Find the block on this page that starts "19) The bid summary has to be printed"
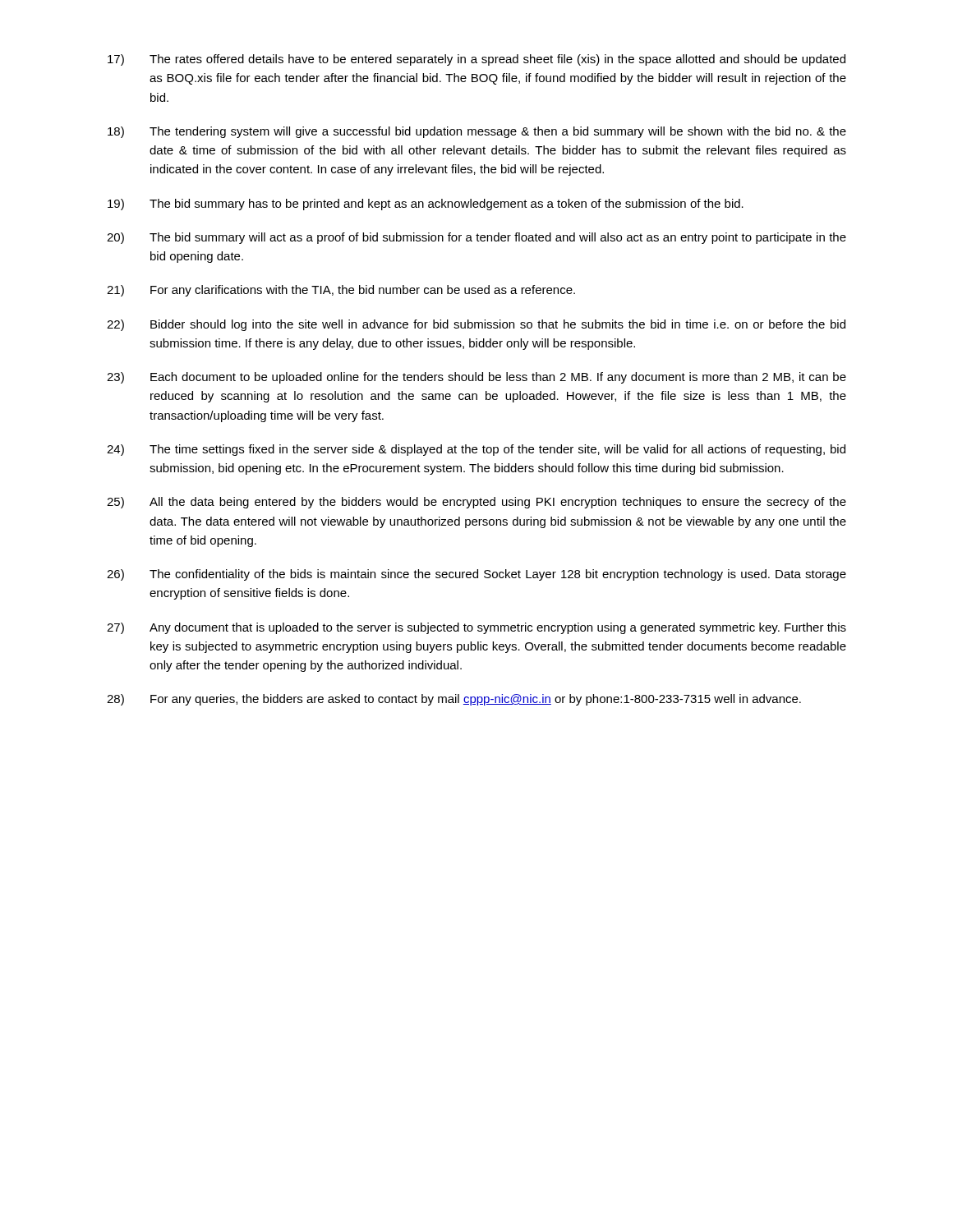This screenshot has height=1232, width=953. (x=476, y=203)
